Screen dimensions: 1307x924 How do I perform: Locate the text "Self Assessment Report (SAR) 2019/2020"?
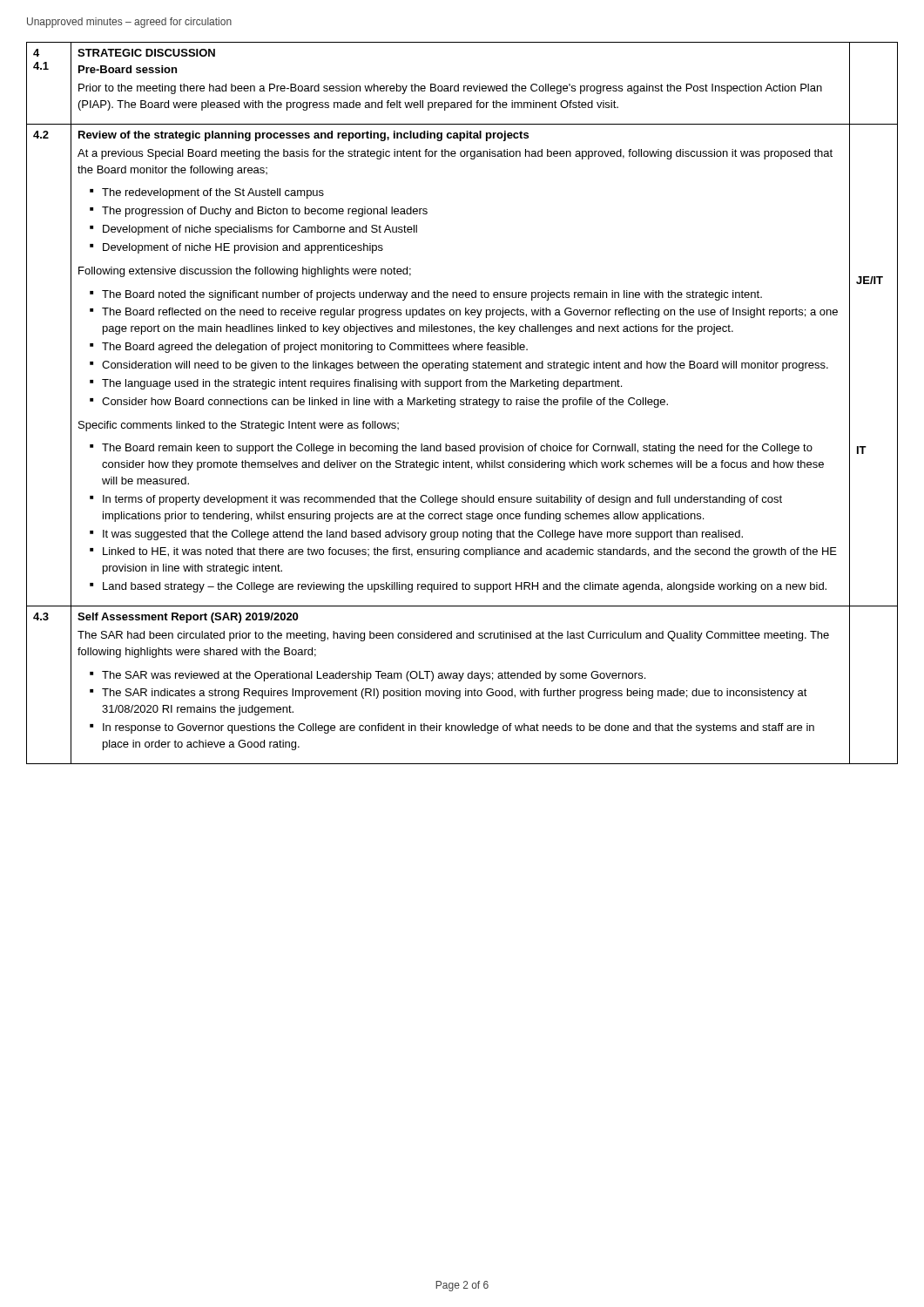coord(188,616)
